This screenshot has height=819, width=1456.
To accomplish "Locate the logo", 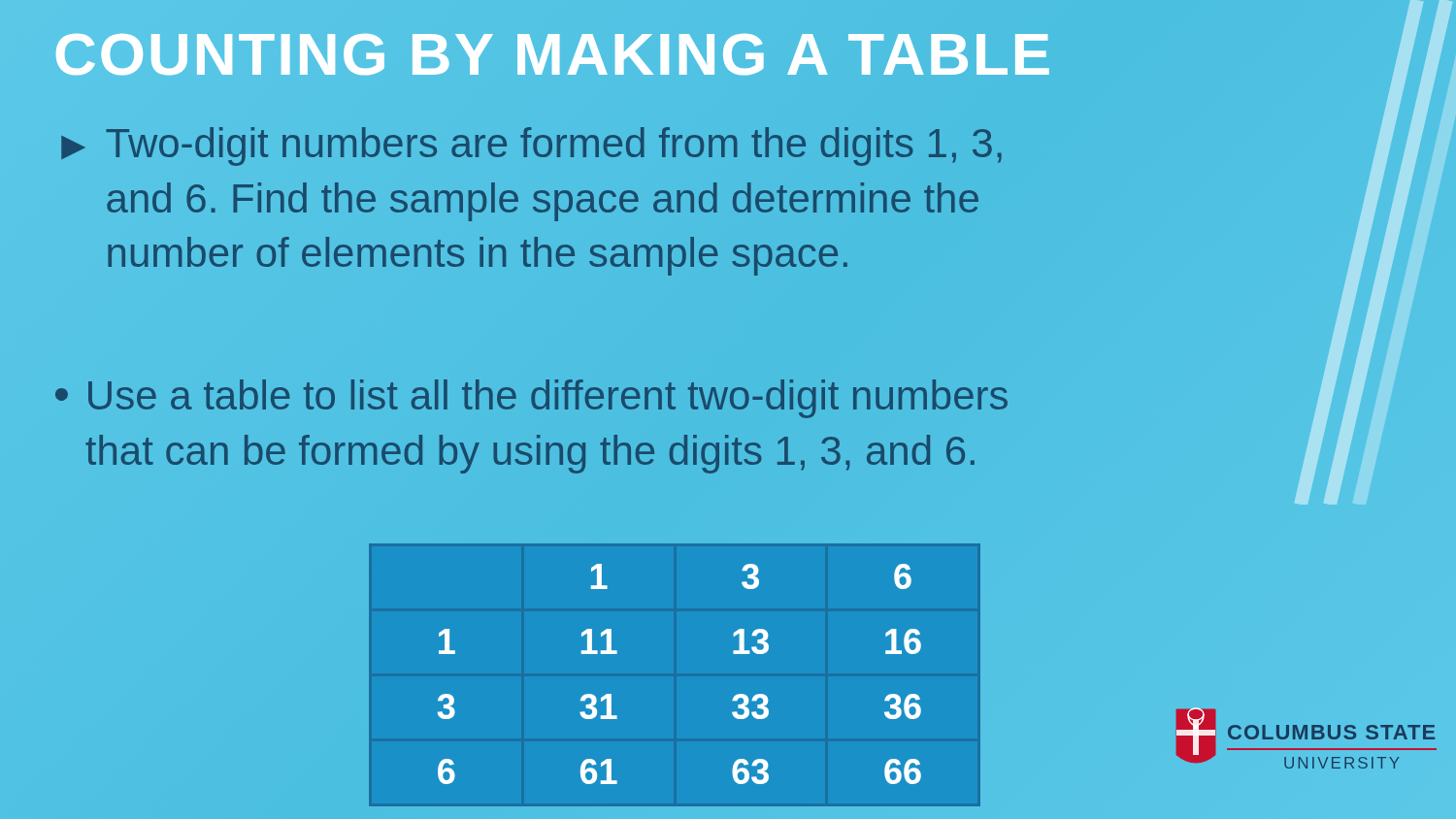I will pos(1303,748).
